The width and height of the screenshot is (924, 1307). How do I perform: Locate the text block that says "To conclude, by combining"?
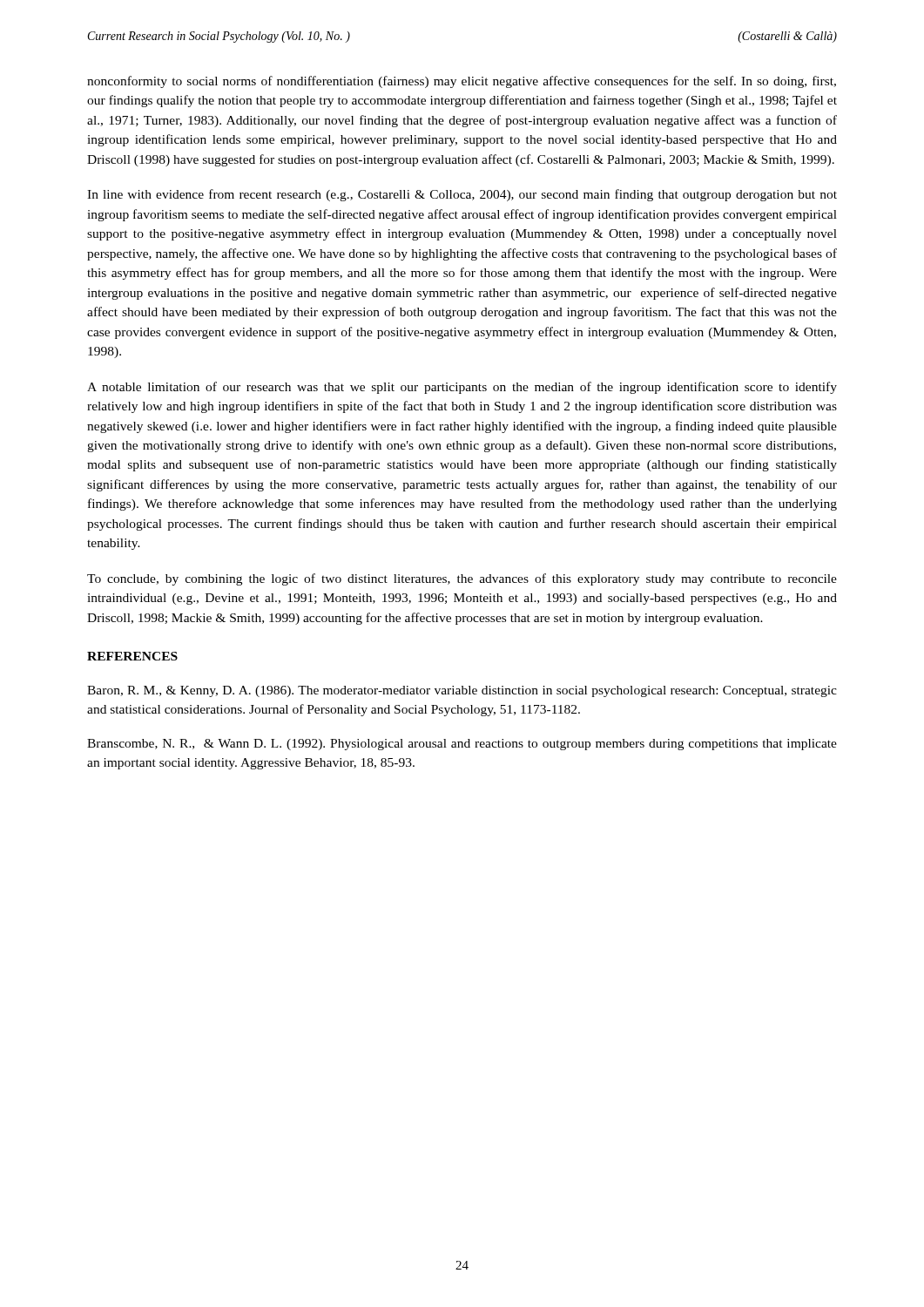point(462,597)
